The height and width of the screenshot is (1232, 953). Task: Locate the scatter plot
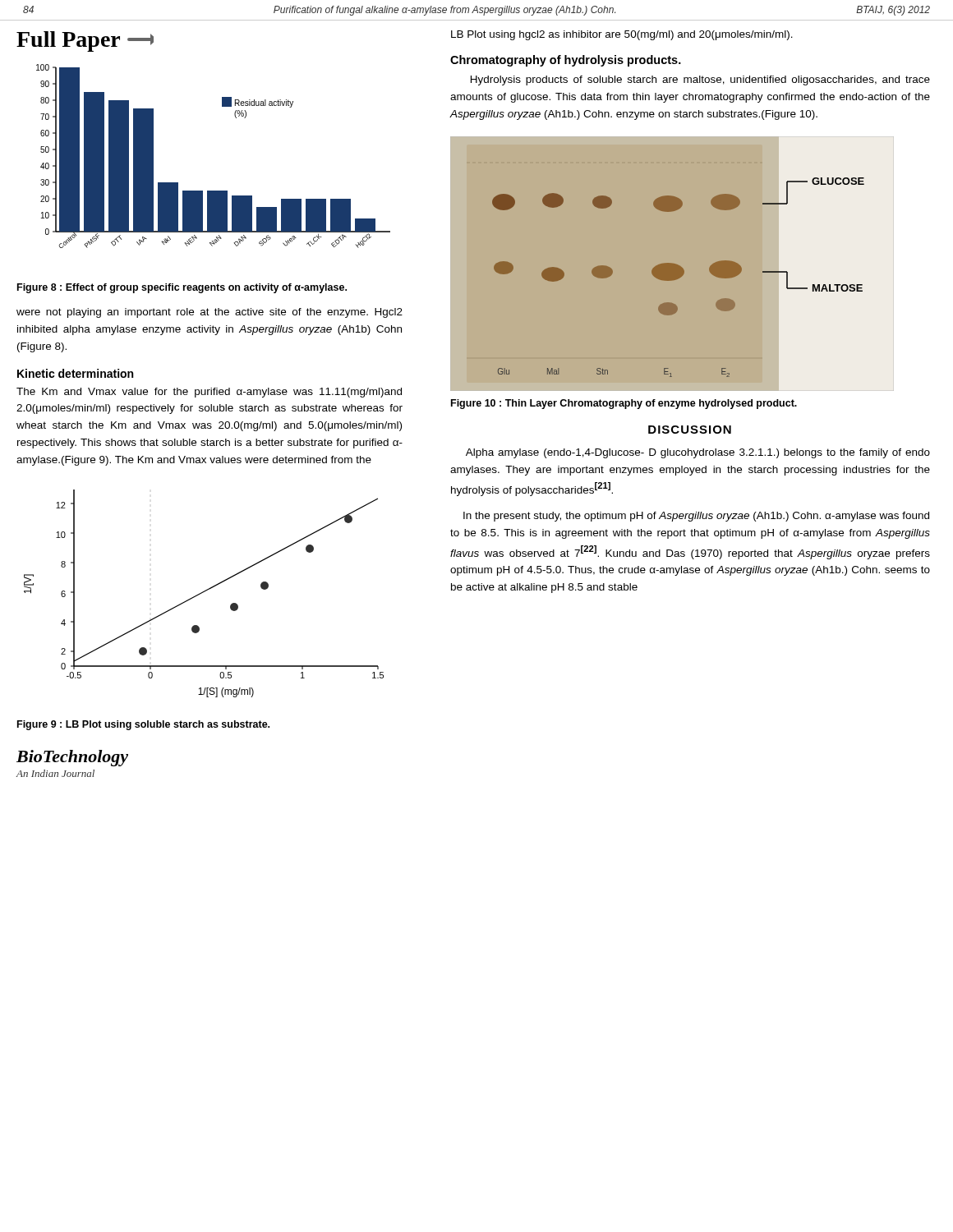[209, 596]
